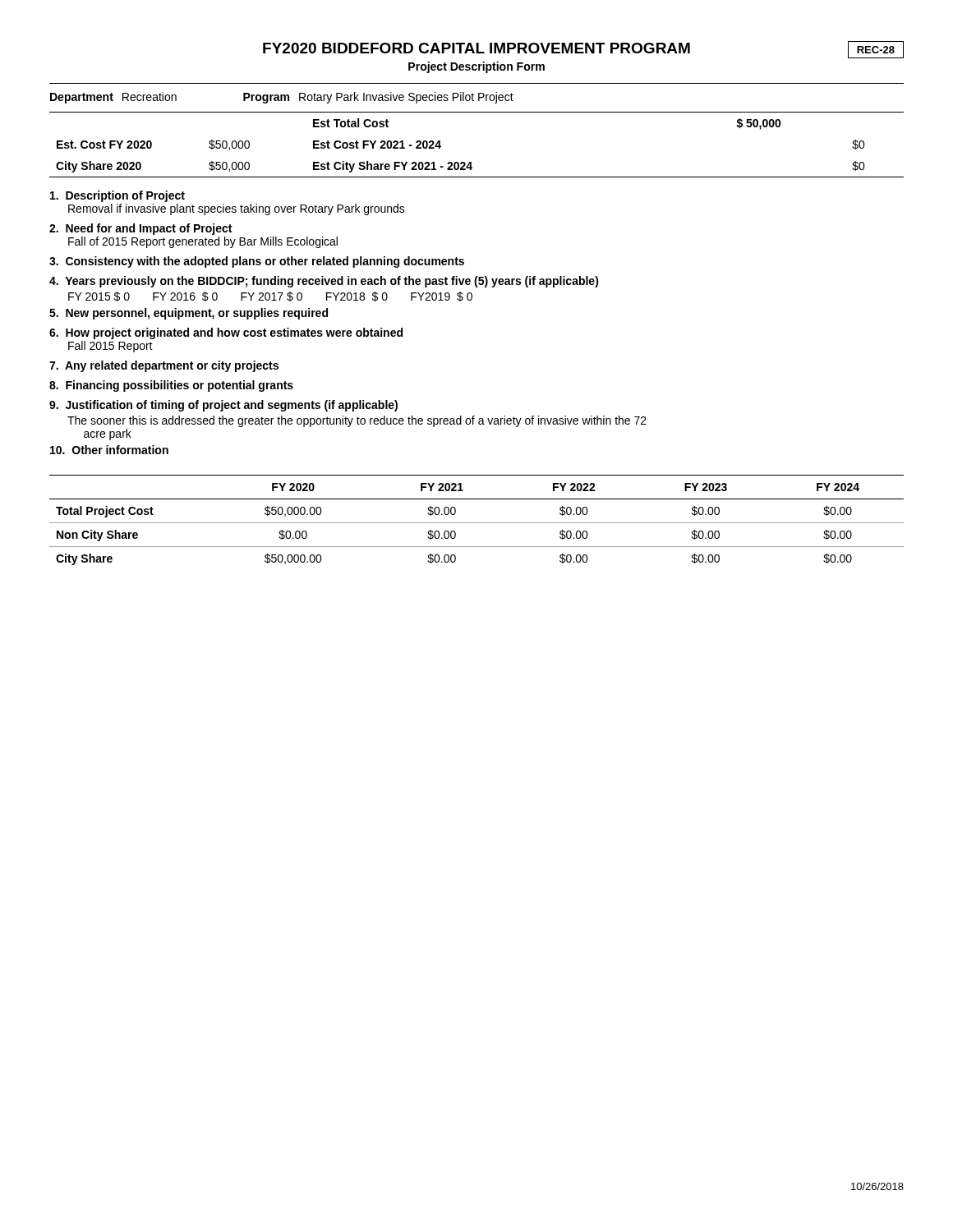The height and width of the screenshot is (1232, 953).
Task: Point to the block starting "2. Need for"
Action: pos(194,235)
